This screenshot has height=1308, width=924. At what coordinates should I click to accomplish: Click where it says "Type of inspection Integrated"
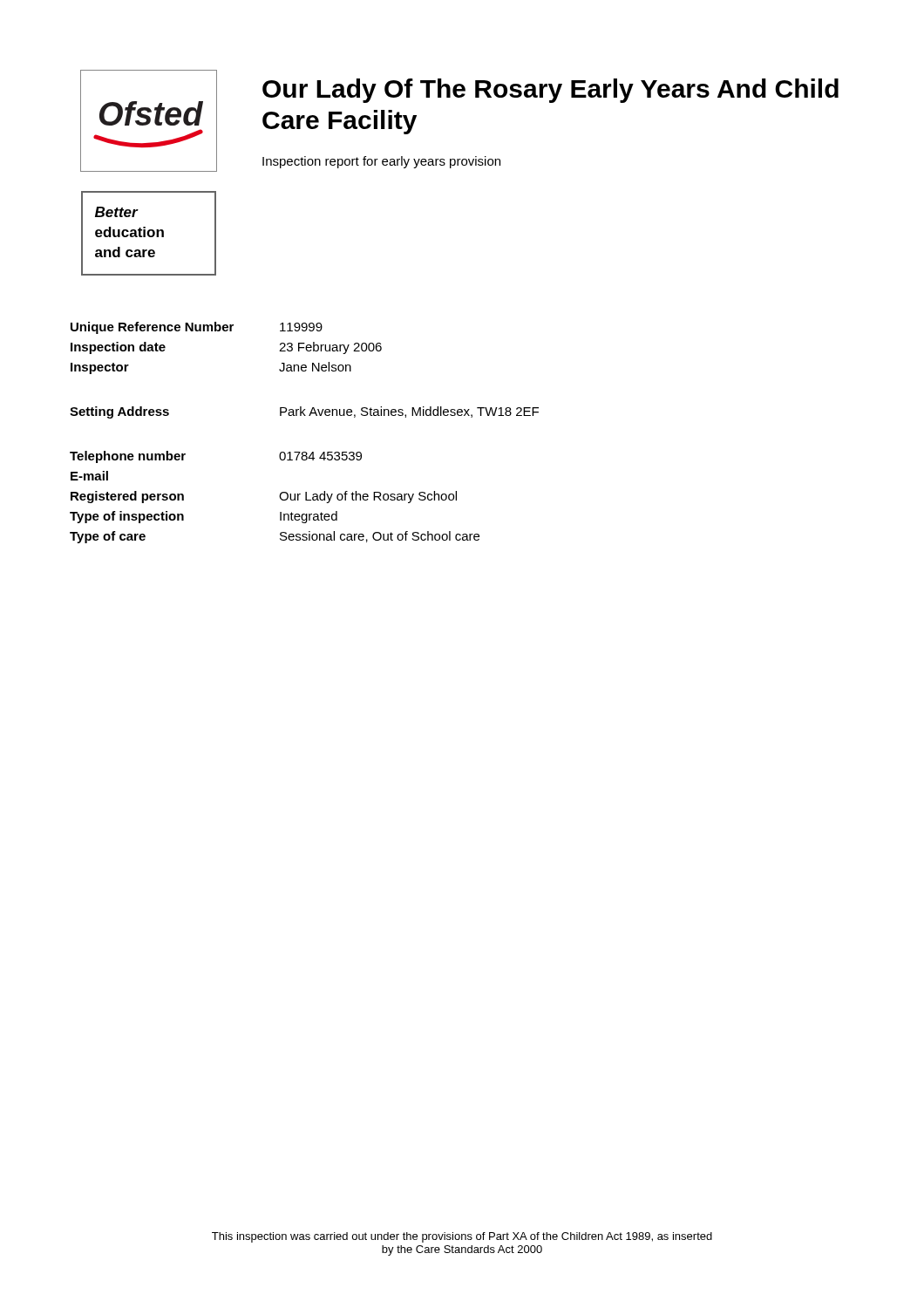125,517
